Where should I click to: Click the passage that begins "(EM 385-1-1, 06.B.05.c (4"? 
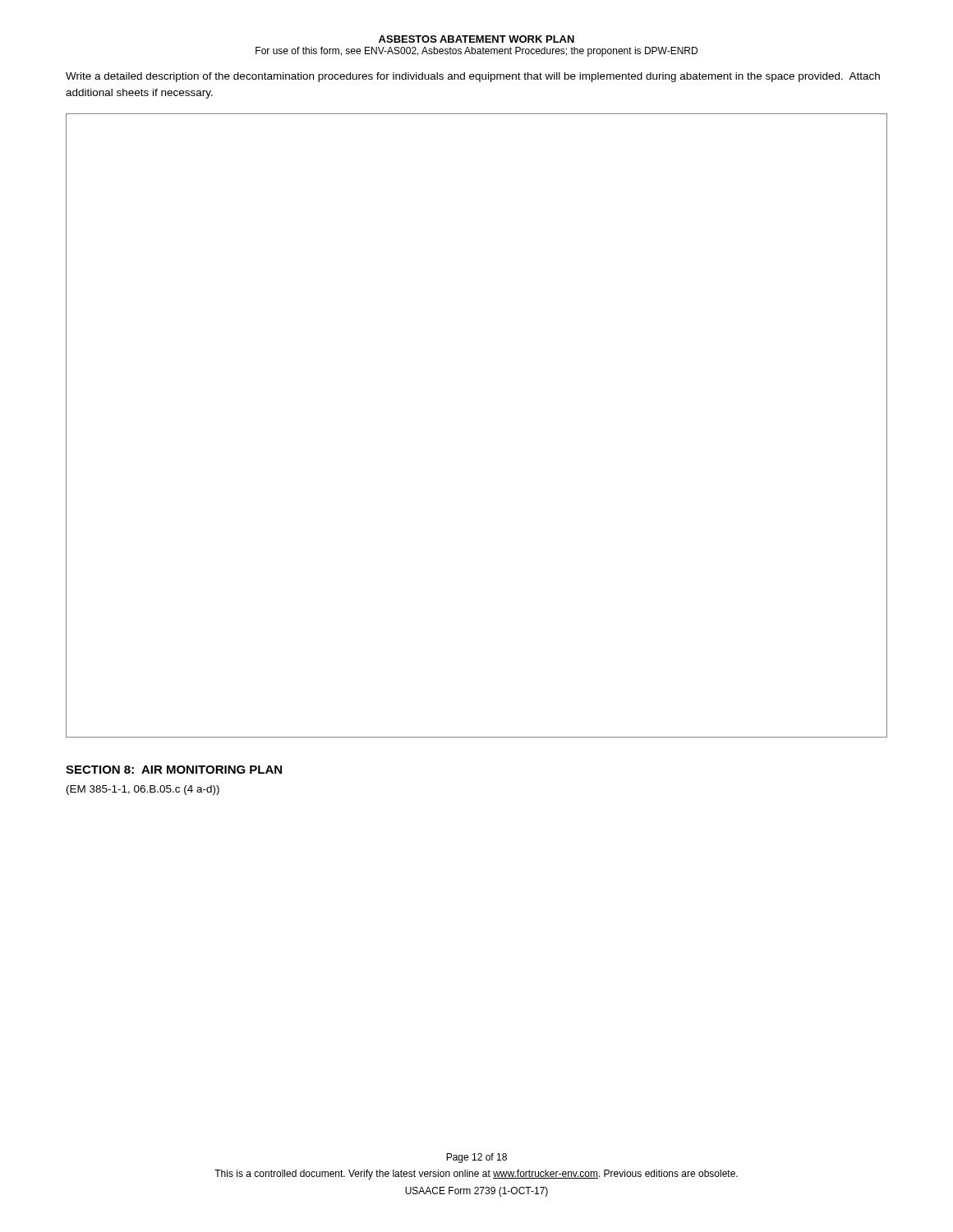143,788
